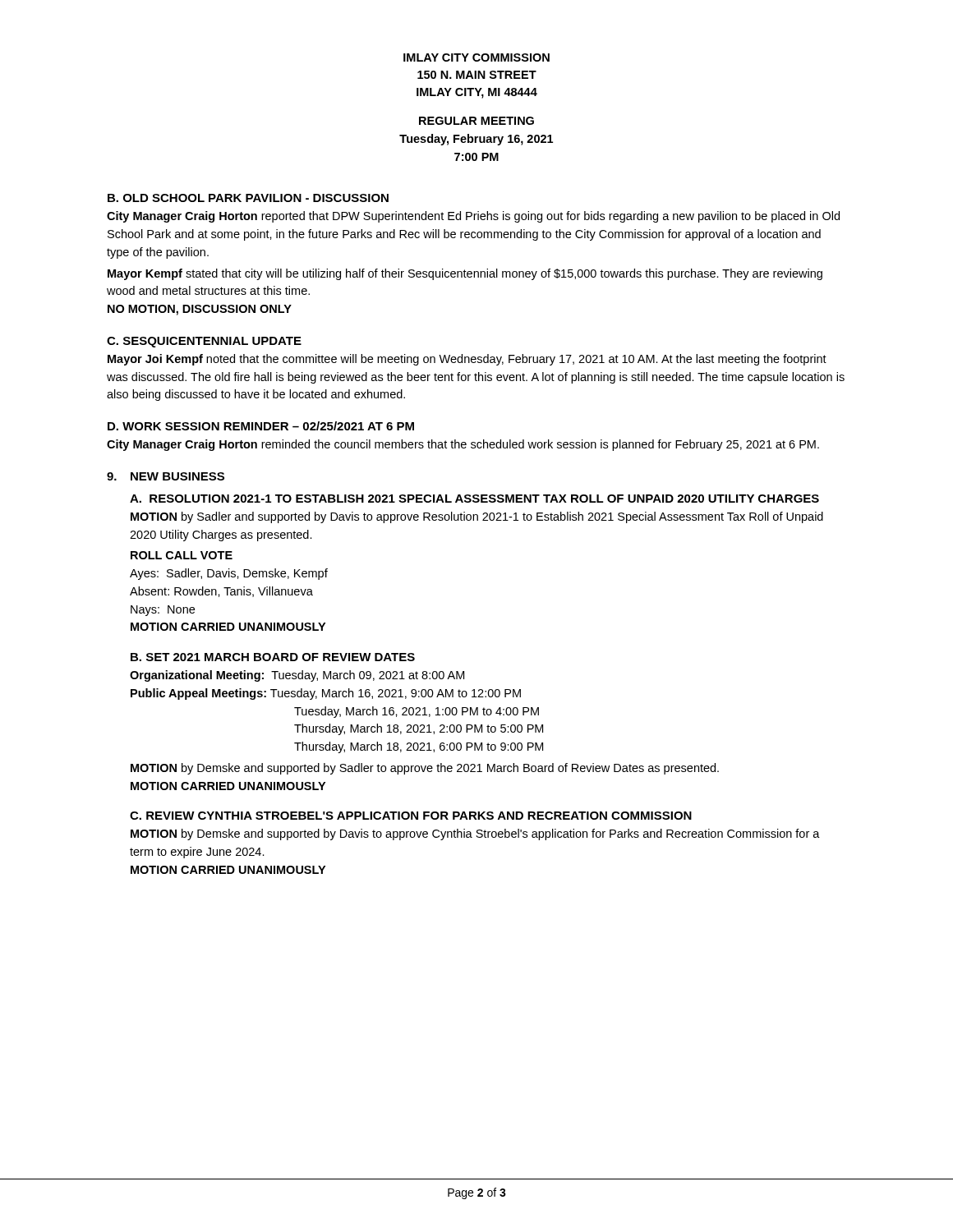Select the section header that says "A. RESOLUTION 2021-1 TO ESTABLISH"
Screen dimensions: 1232x953
475,498
